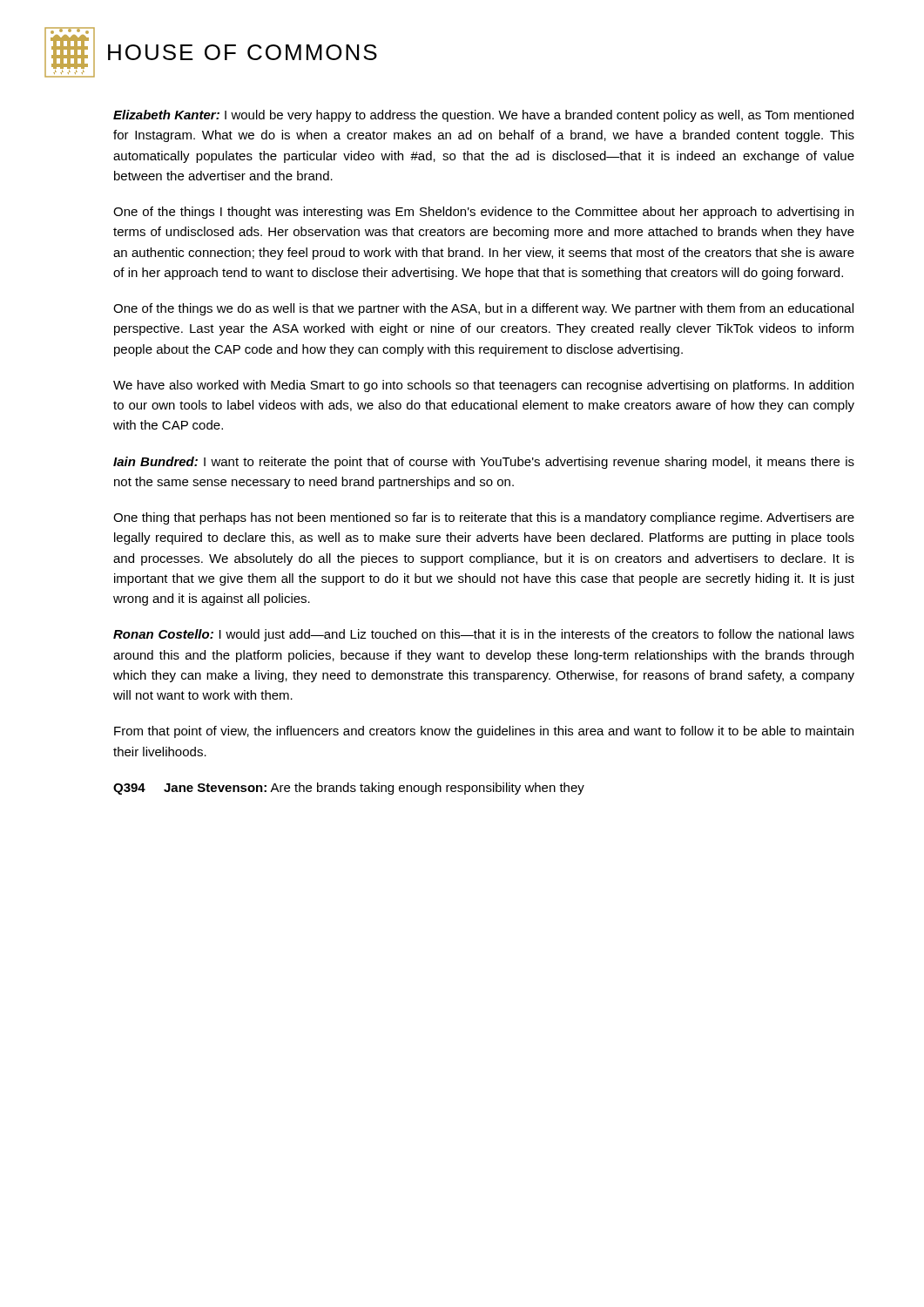Select the passage starting "One of the things I thought"
Screen dimensions: 1307x924
(x=484, y=242)
